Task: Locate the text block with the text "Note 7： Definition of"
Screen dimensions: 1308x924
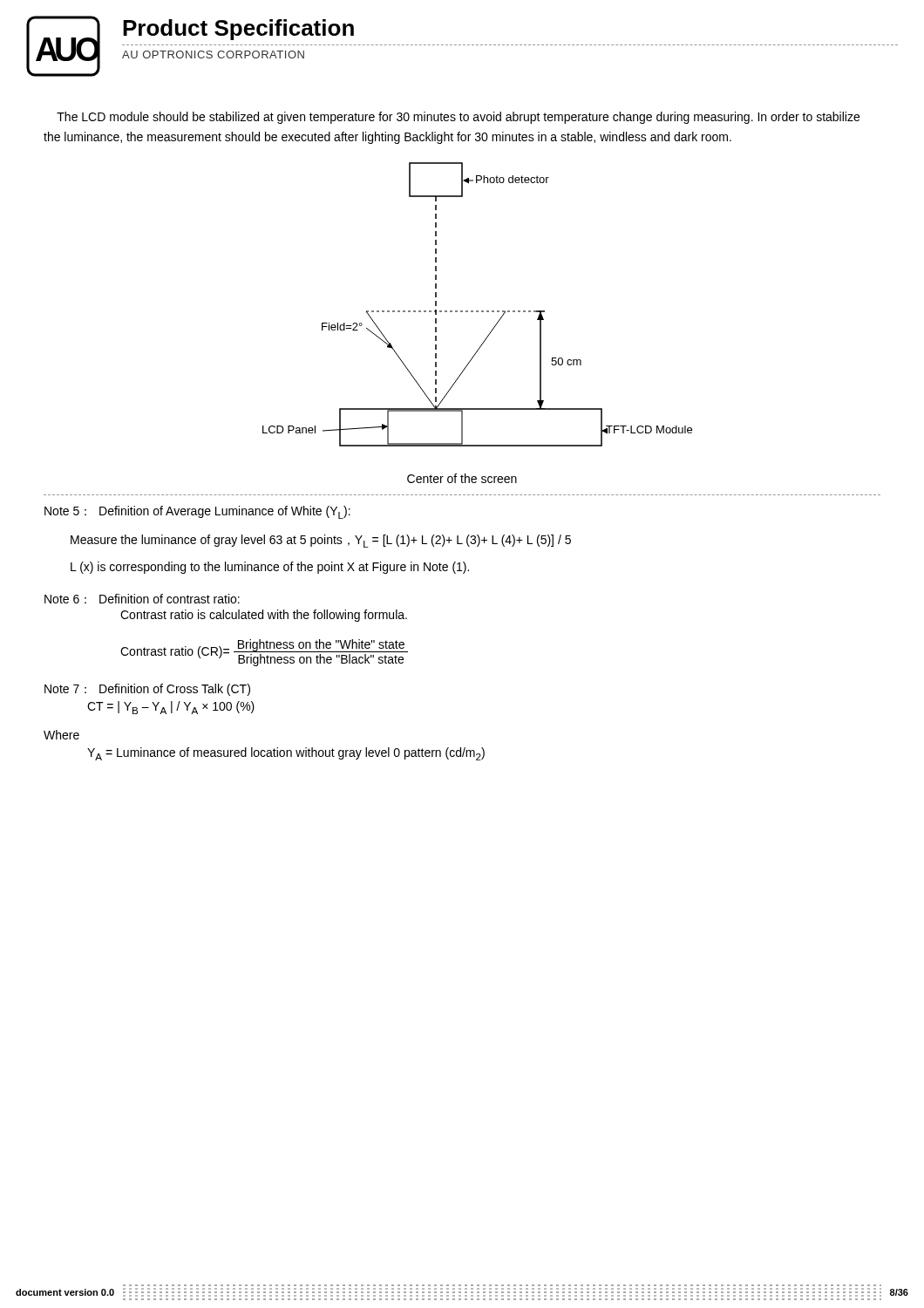Action: click(147, 689)
